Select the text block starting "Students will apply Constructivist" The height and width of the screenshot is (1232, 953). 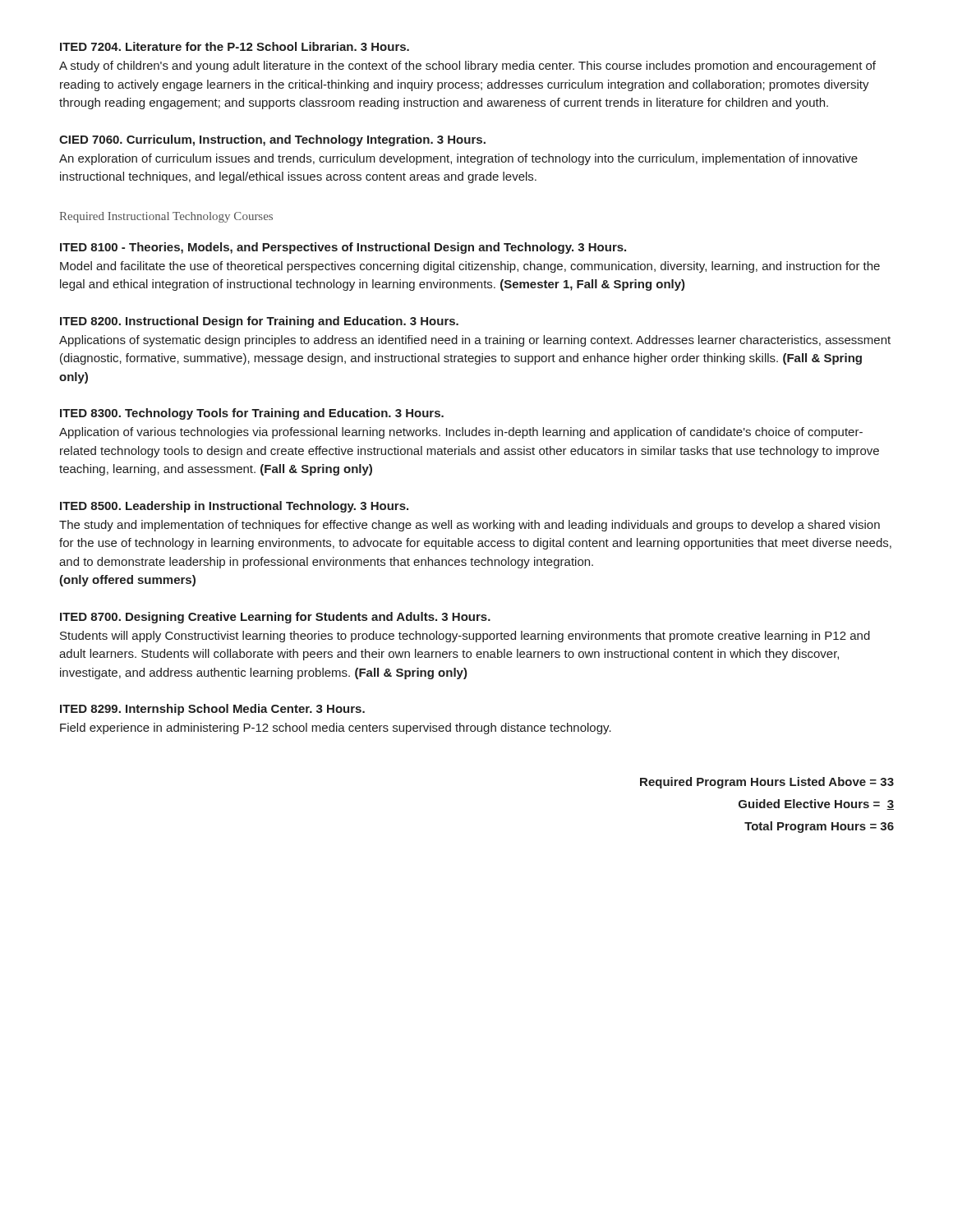click(x=465, y=653)
